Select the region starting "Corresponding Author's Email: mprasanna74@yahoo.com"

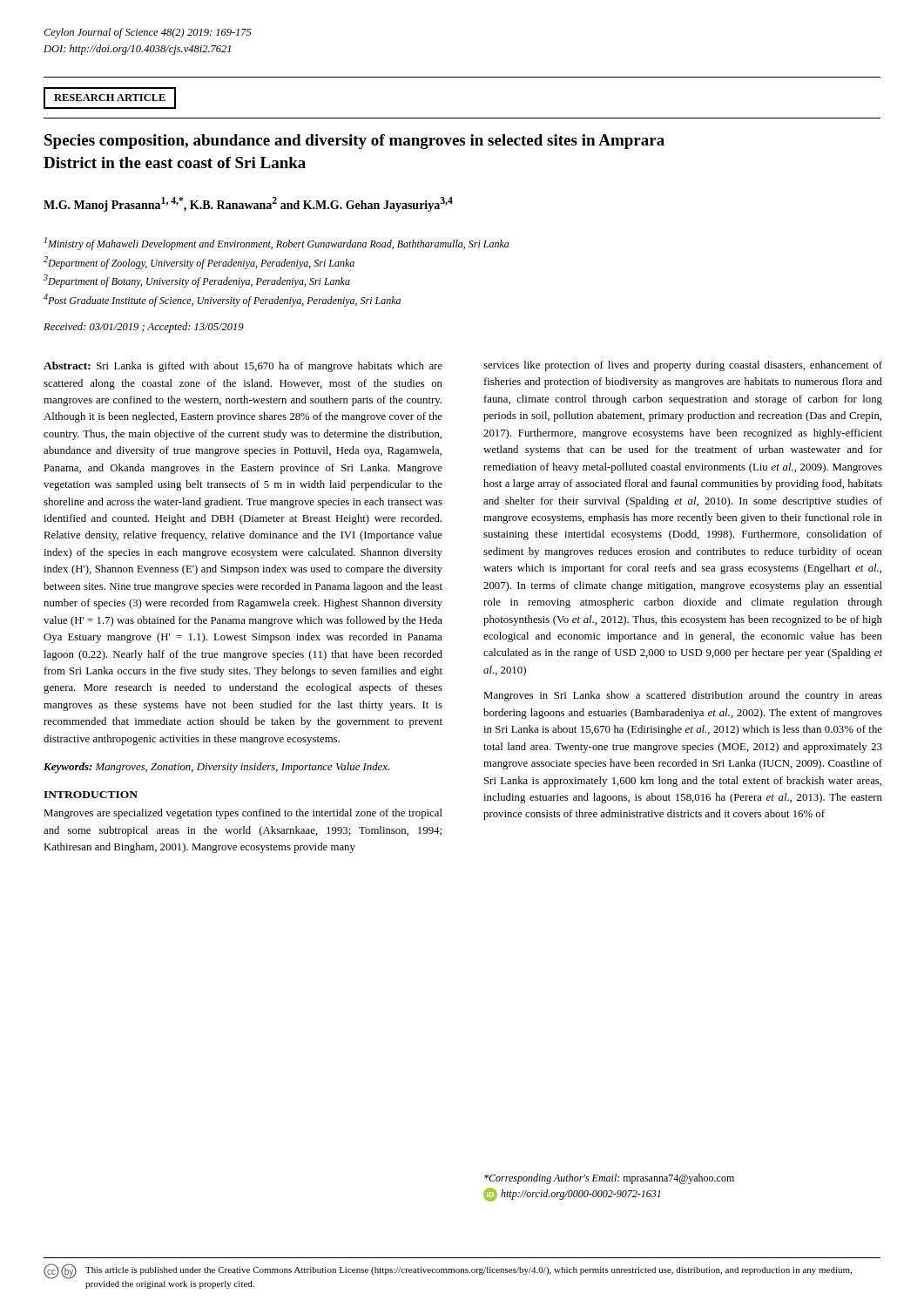click(x=682, y=1187)
